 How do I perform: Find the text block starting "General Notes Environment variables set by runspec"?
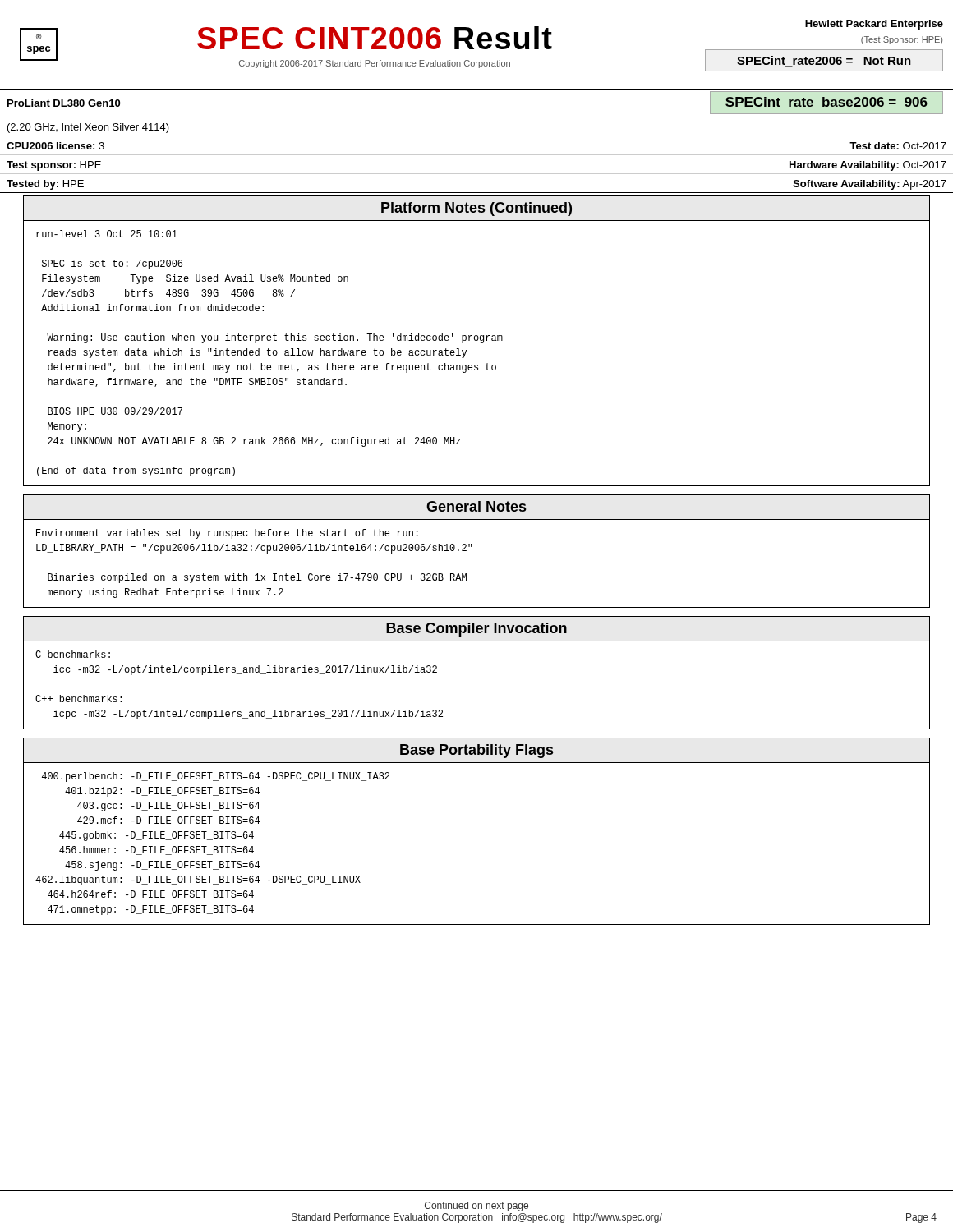tap(476, 551)
